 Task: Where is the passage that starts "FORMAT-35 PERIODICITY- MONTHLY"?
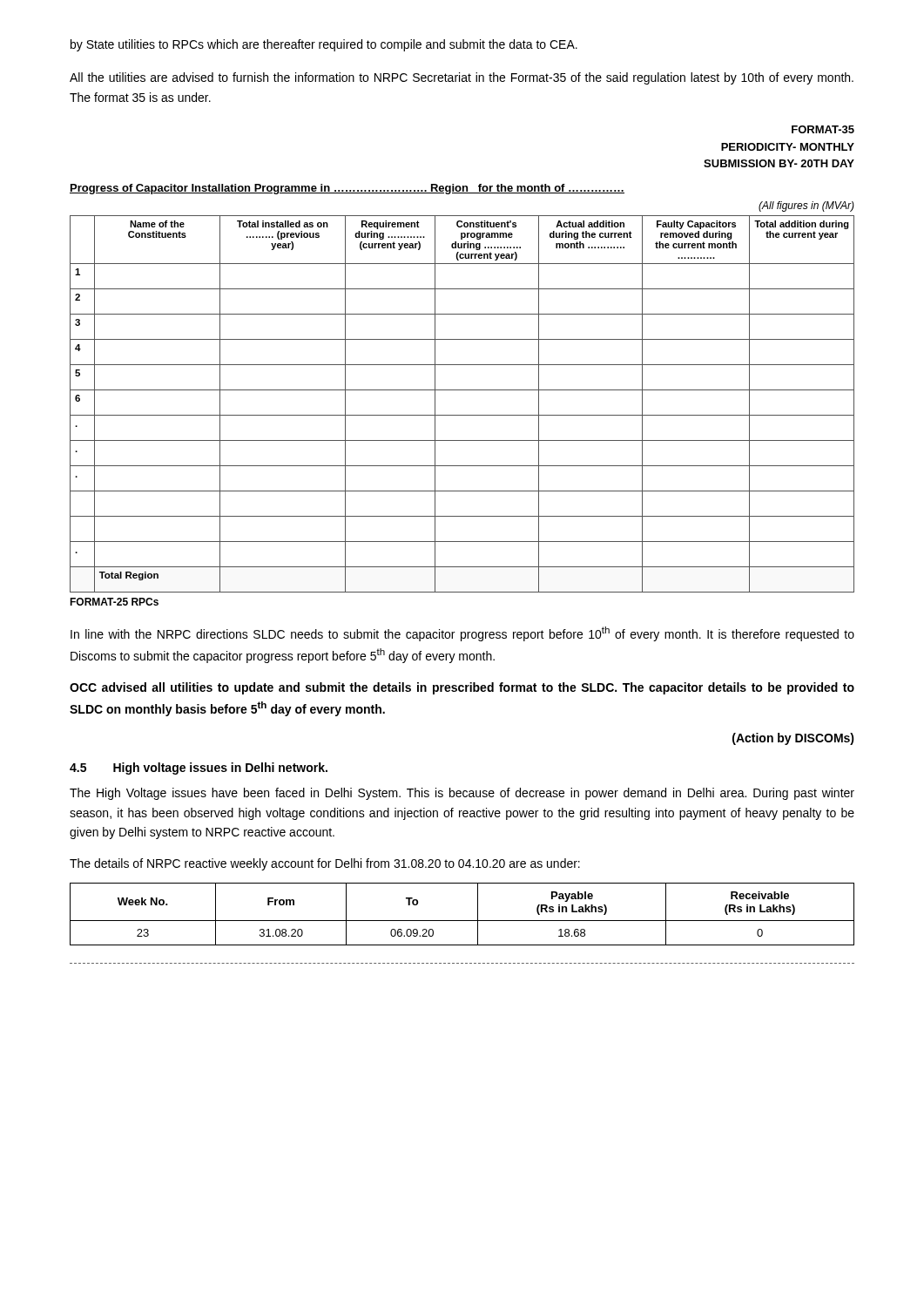(x=779, y=147)
